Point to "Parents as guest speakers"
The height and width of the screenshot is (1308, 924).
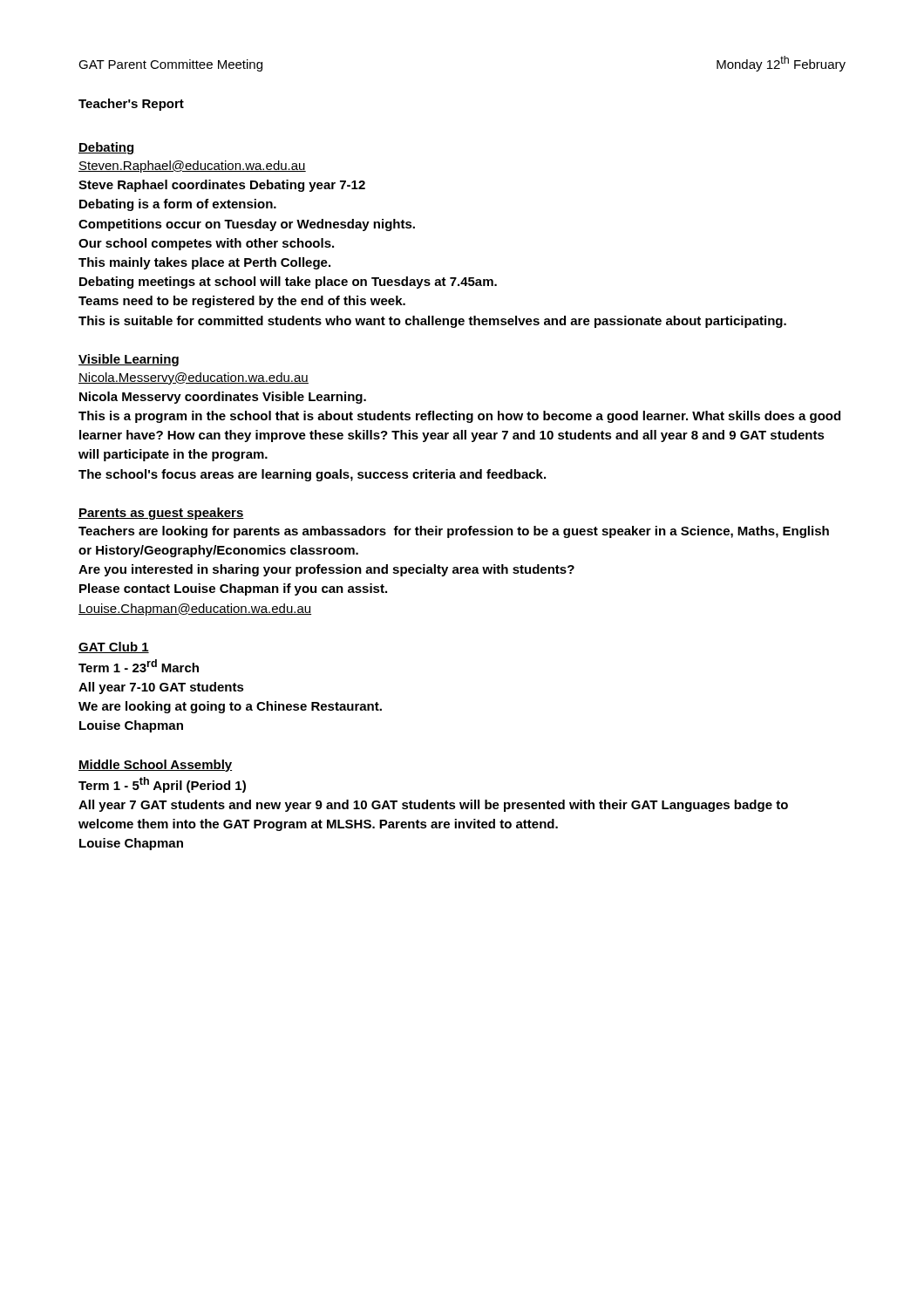click(161, 512)
